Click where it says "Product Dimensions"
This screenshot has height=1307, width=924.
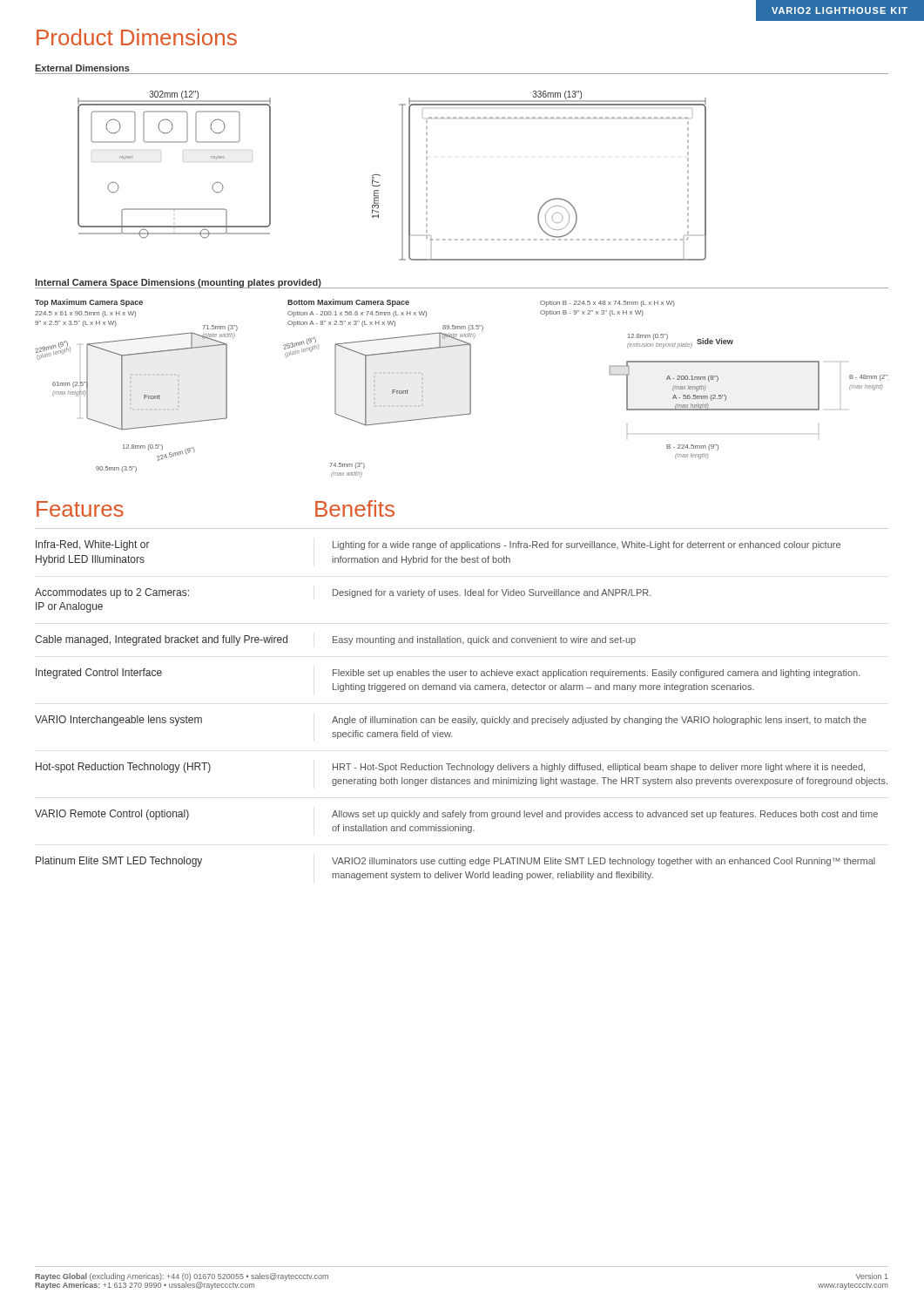[x=136, y=38]
